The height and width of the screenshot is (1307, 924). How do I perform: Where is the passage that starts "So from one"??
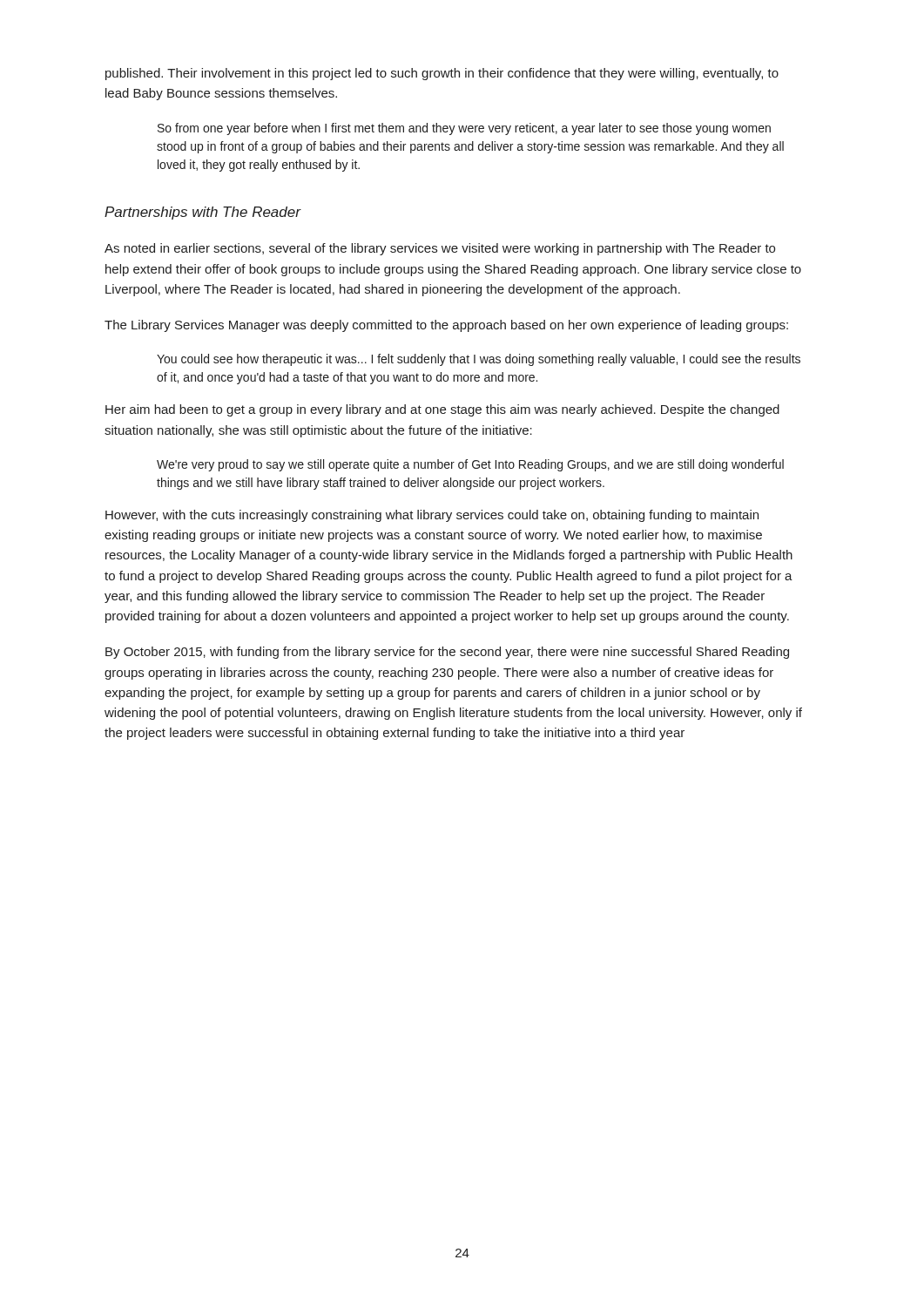[471, 146]
